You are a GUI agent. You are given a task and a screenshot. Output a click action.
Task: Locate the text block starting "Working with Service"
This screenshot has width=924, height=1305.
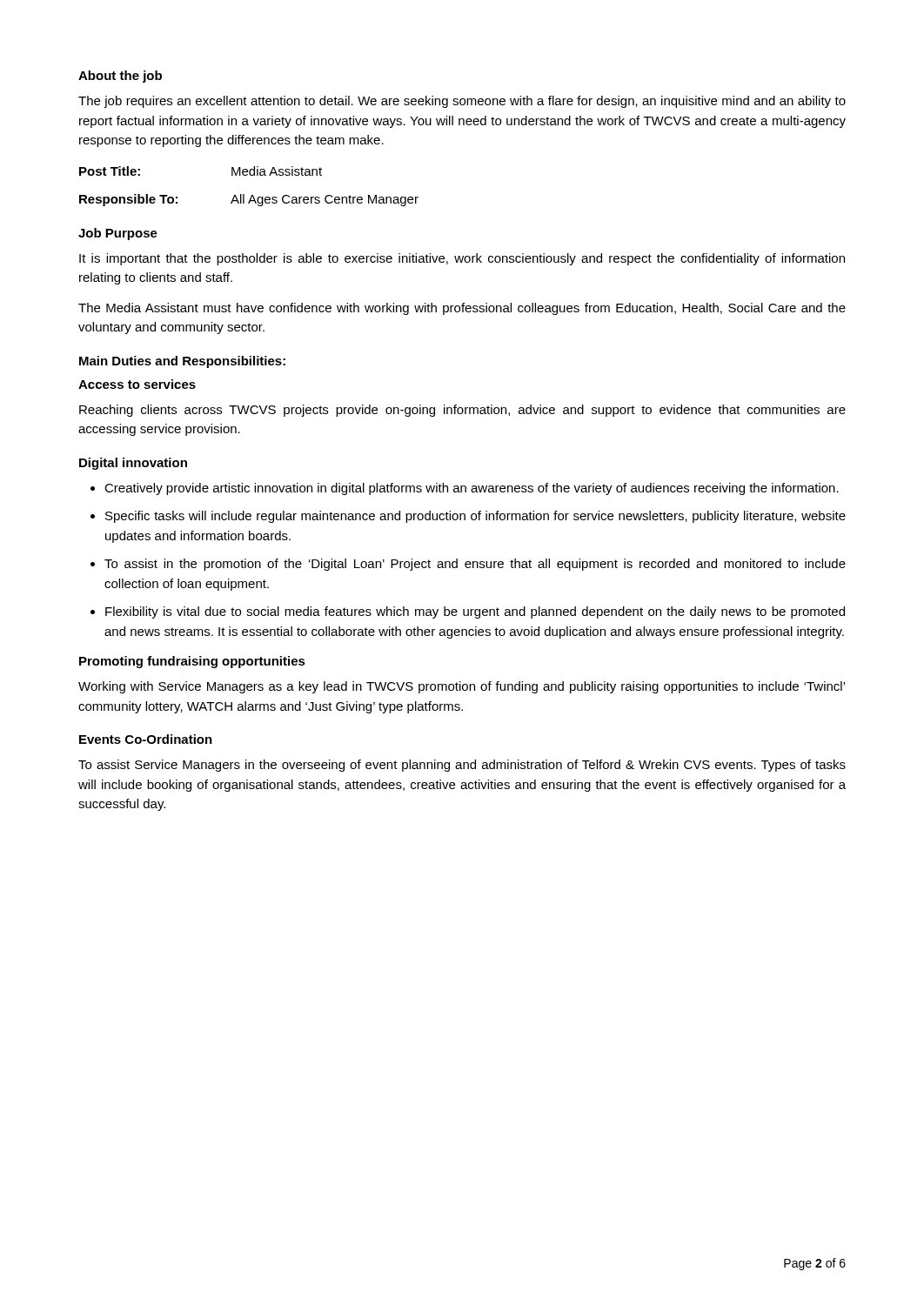point(462,696)
